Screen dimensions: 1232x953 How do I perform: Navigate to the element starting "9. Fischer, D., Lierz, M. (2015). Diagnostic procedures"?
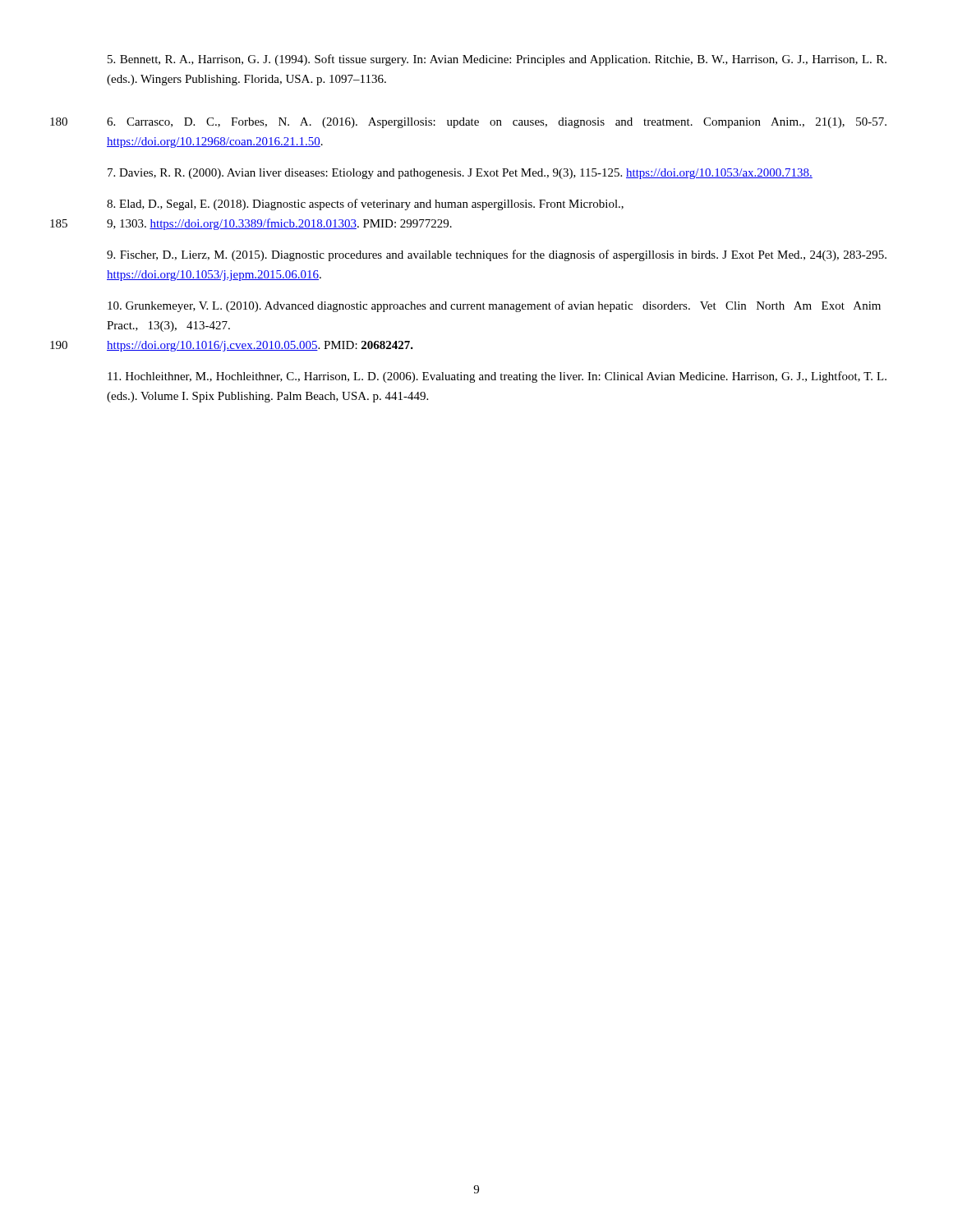(x=497, y=264)
